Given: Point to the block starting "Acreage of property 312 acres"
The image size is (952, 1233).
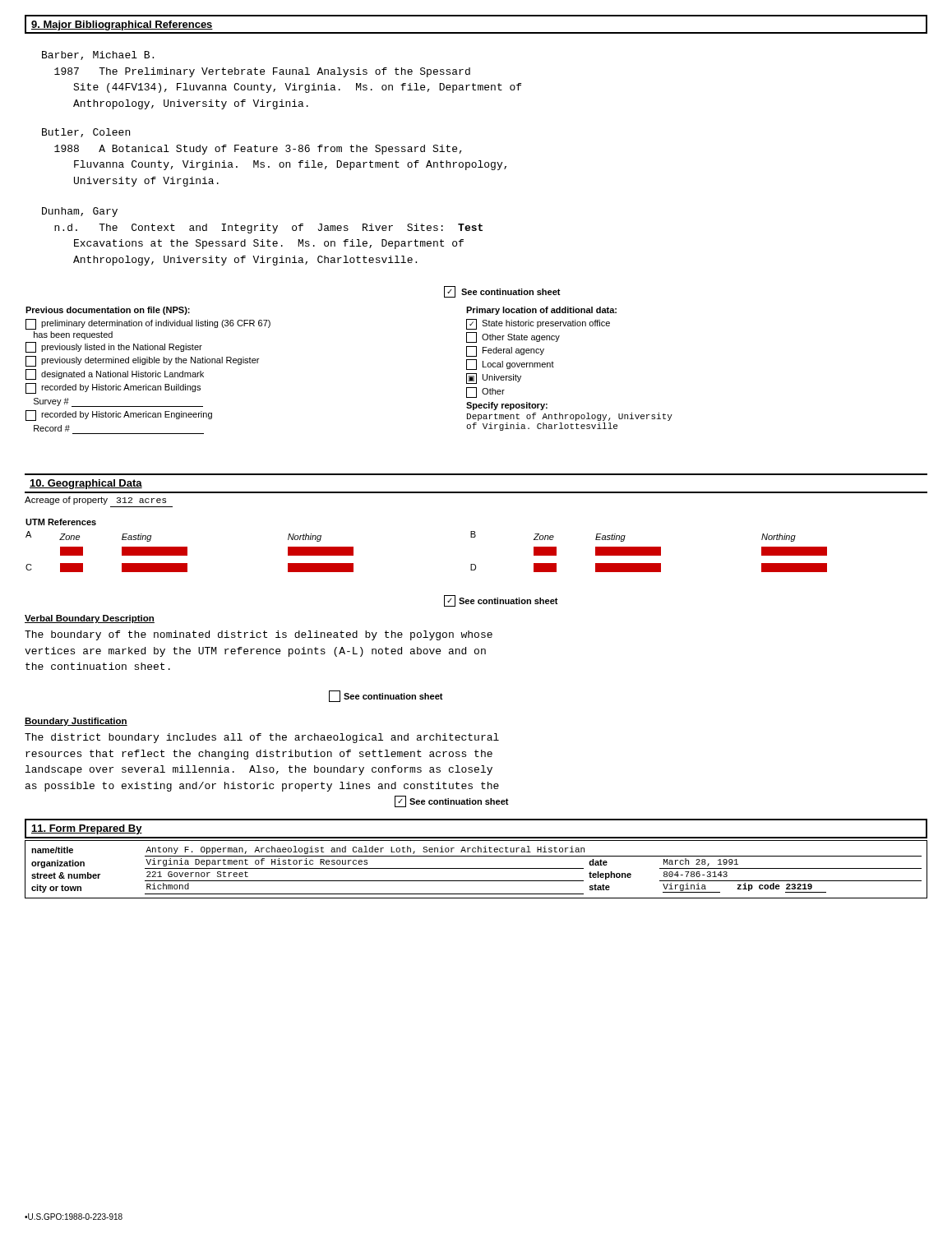Looking at the screenshot, I should (x=99, y=501).
